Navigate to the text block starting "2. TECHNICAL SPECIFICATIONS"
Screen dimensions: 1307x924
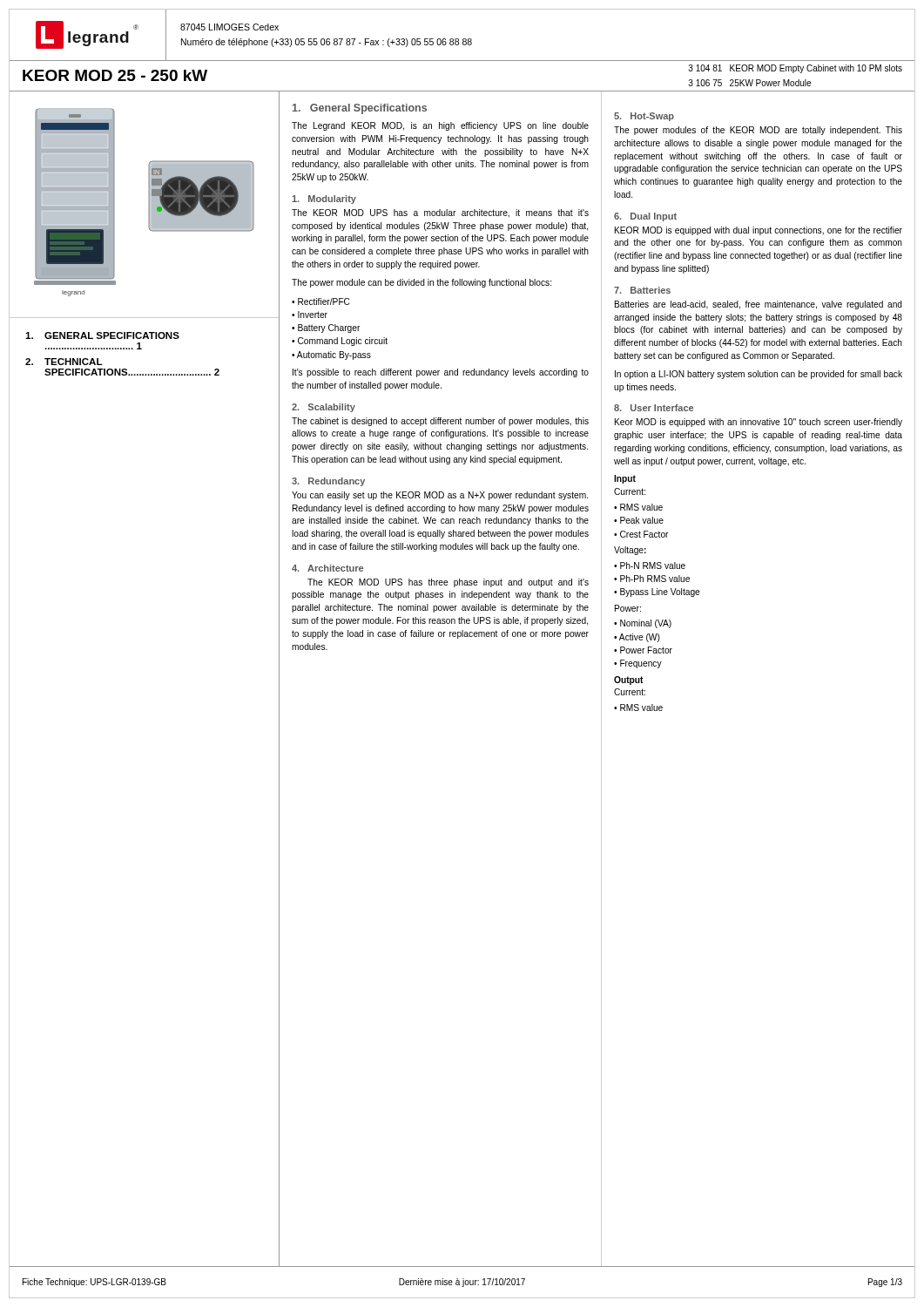click(144, 367)
